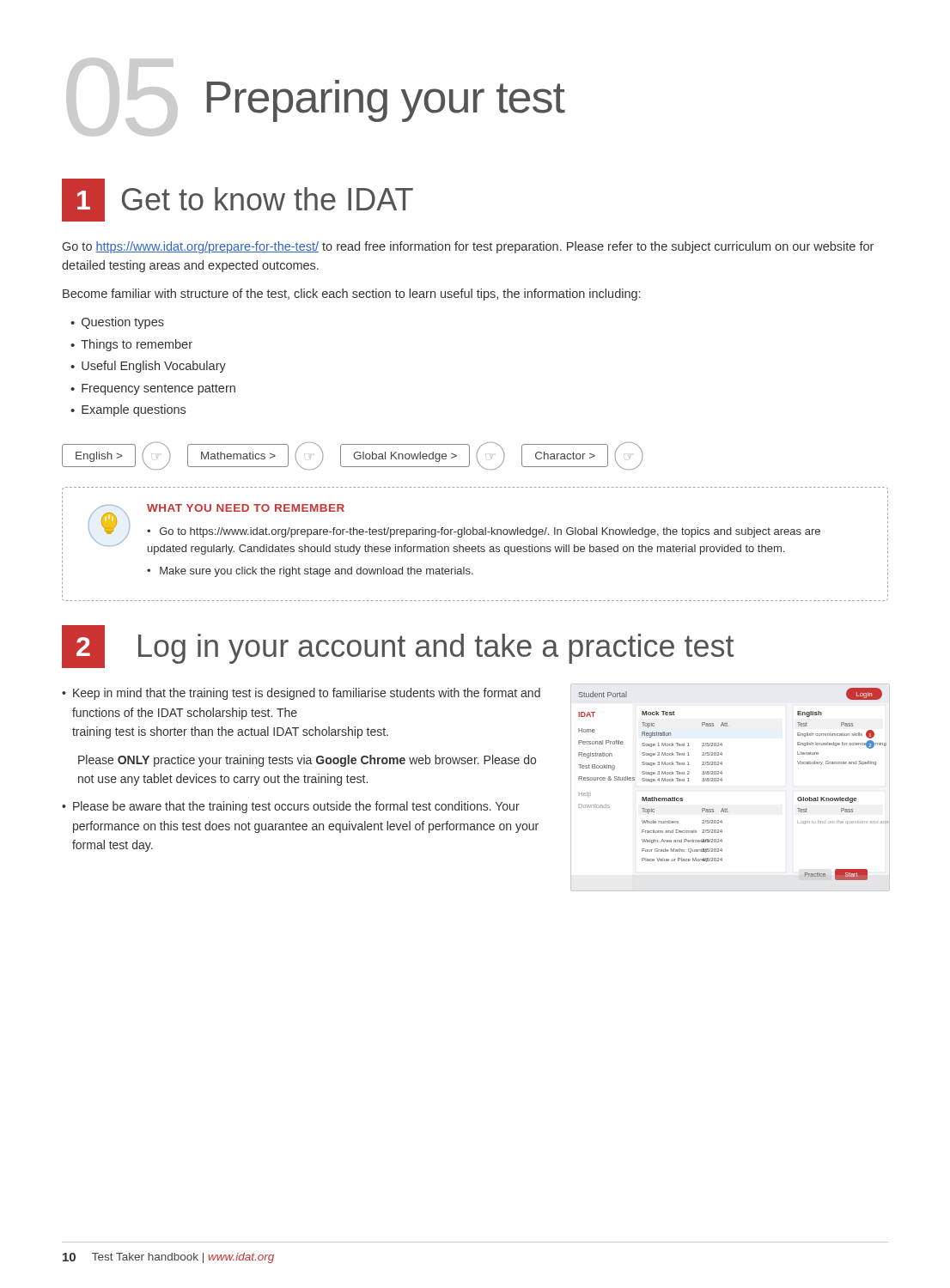Find the title

[313, 97]
